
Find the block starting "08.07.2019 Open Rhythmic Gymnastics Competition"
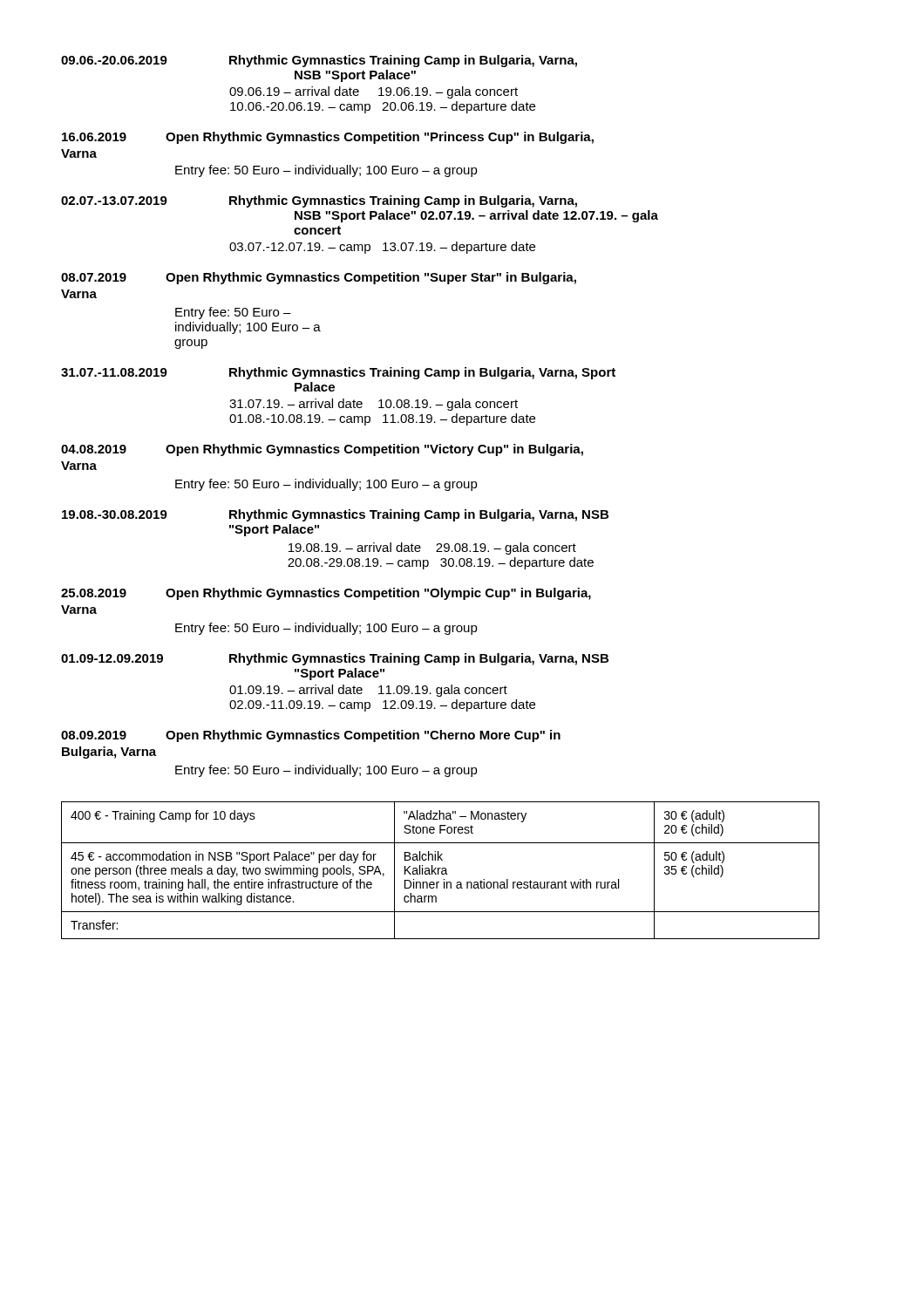319,277
